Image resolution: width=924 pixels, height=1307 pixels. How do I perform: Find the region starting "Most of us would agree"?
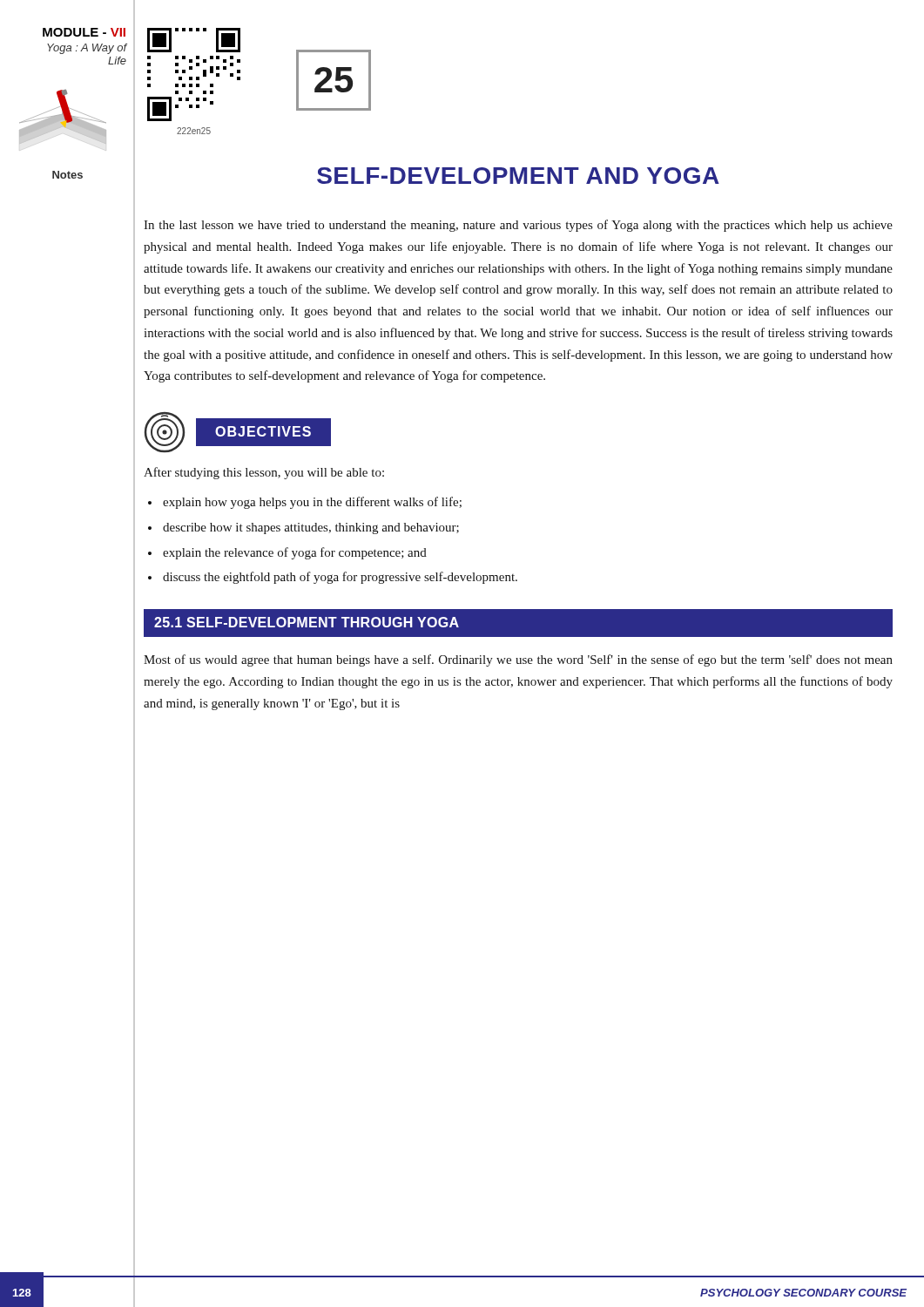[x=518, y=681]
